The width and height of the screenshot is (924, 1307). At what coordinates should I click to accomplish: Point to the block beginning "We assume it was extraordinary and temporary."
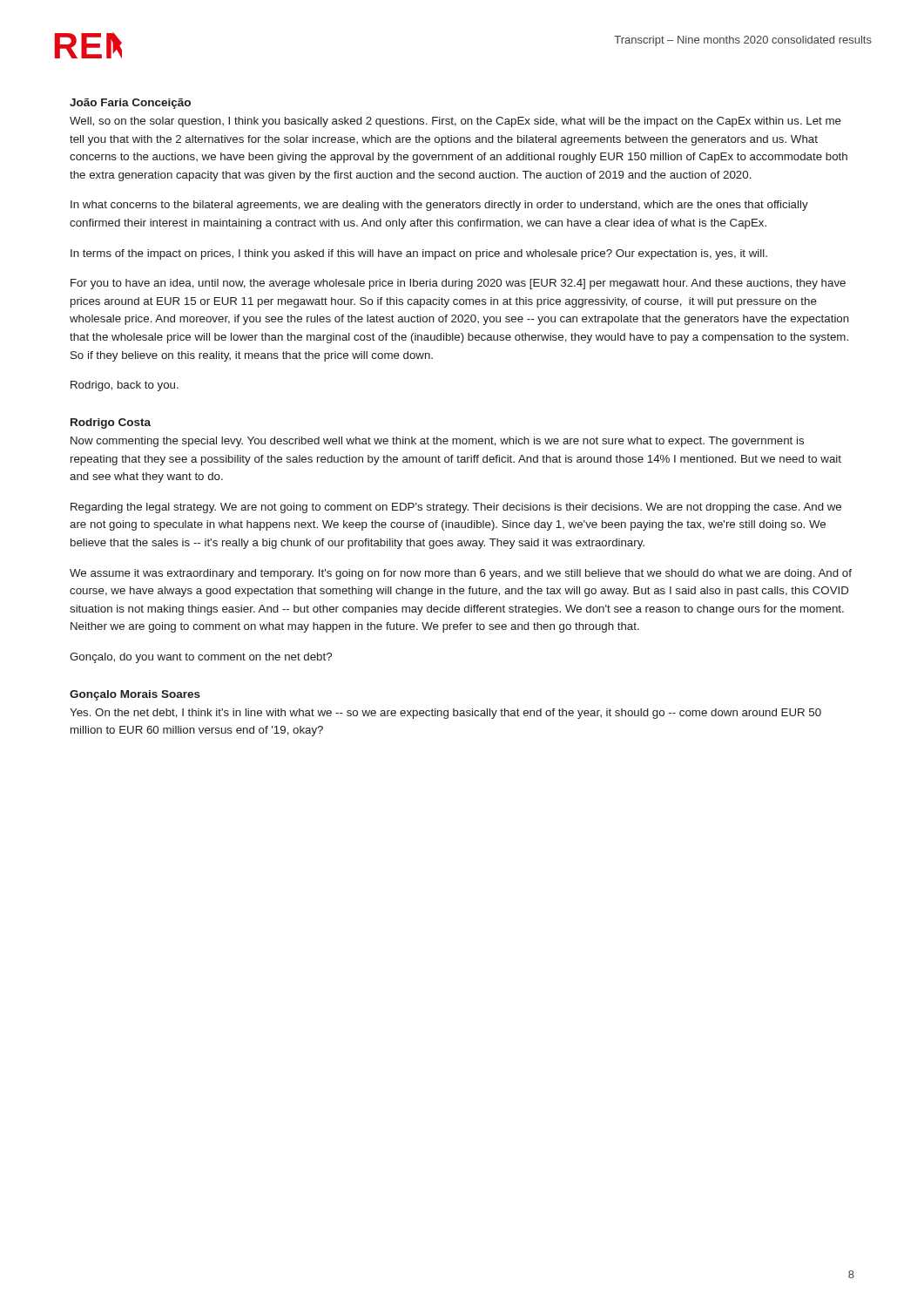pyautogui.click(x=461, y=600)
